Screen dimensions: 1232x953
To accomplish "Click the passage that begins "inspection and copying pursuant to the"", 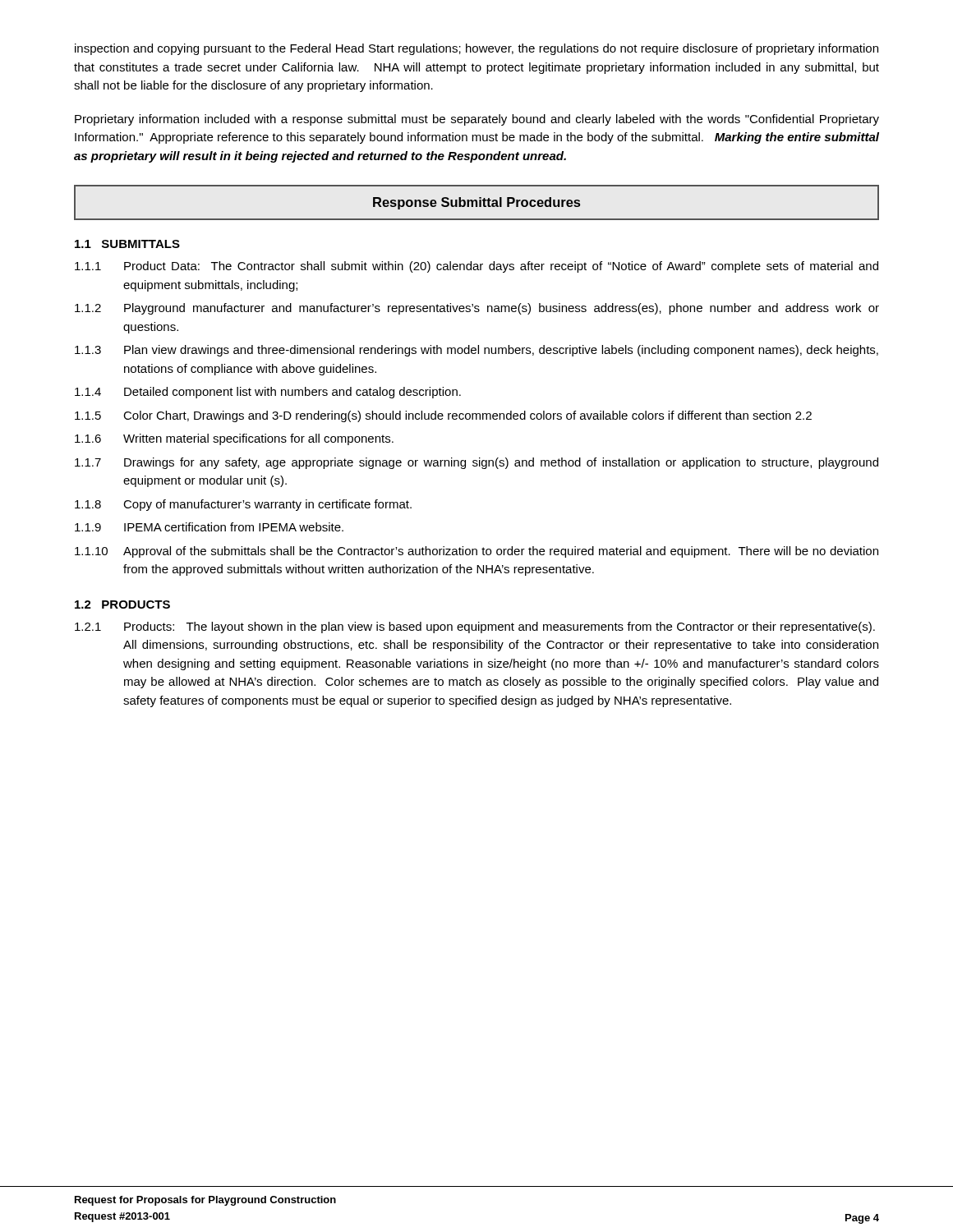I will click(x=476, y=67).
